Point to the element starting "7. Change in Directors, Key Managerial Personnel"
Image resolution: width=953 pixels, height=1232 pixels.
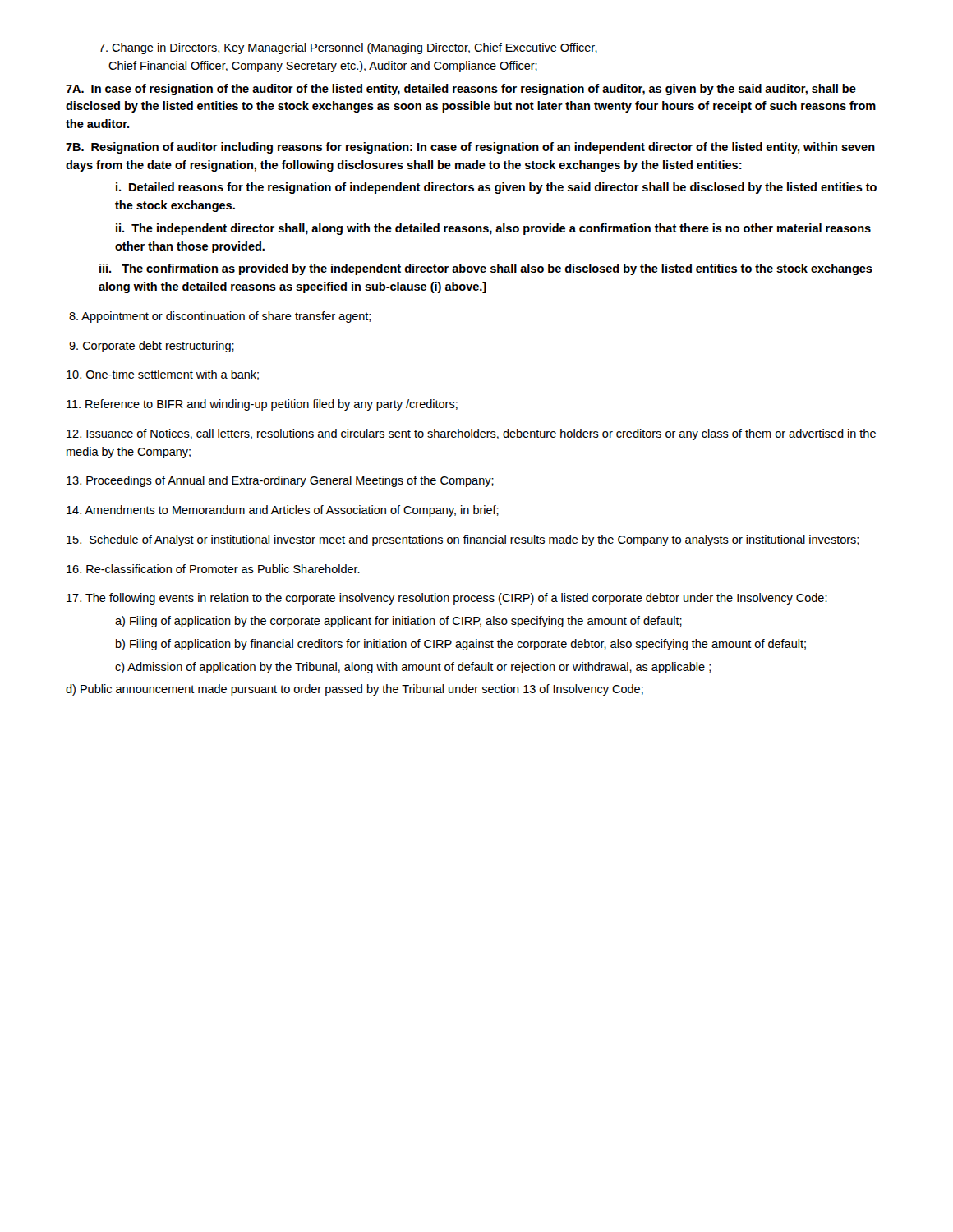point(348,57)
